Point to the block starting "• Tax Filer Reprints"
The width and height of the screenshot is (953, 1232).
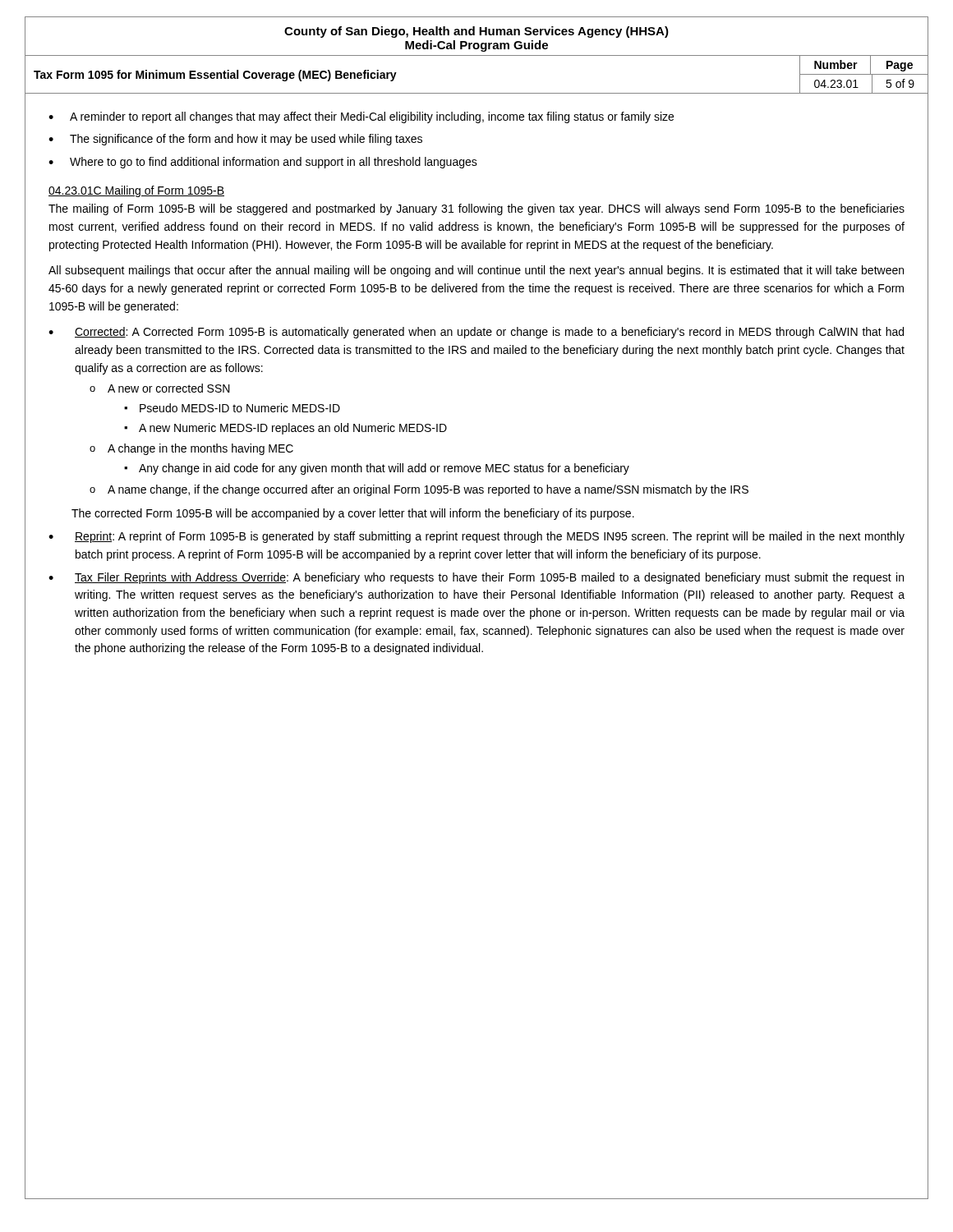point(476,613)
